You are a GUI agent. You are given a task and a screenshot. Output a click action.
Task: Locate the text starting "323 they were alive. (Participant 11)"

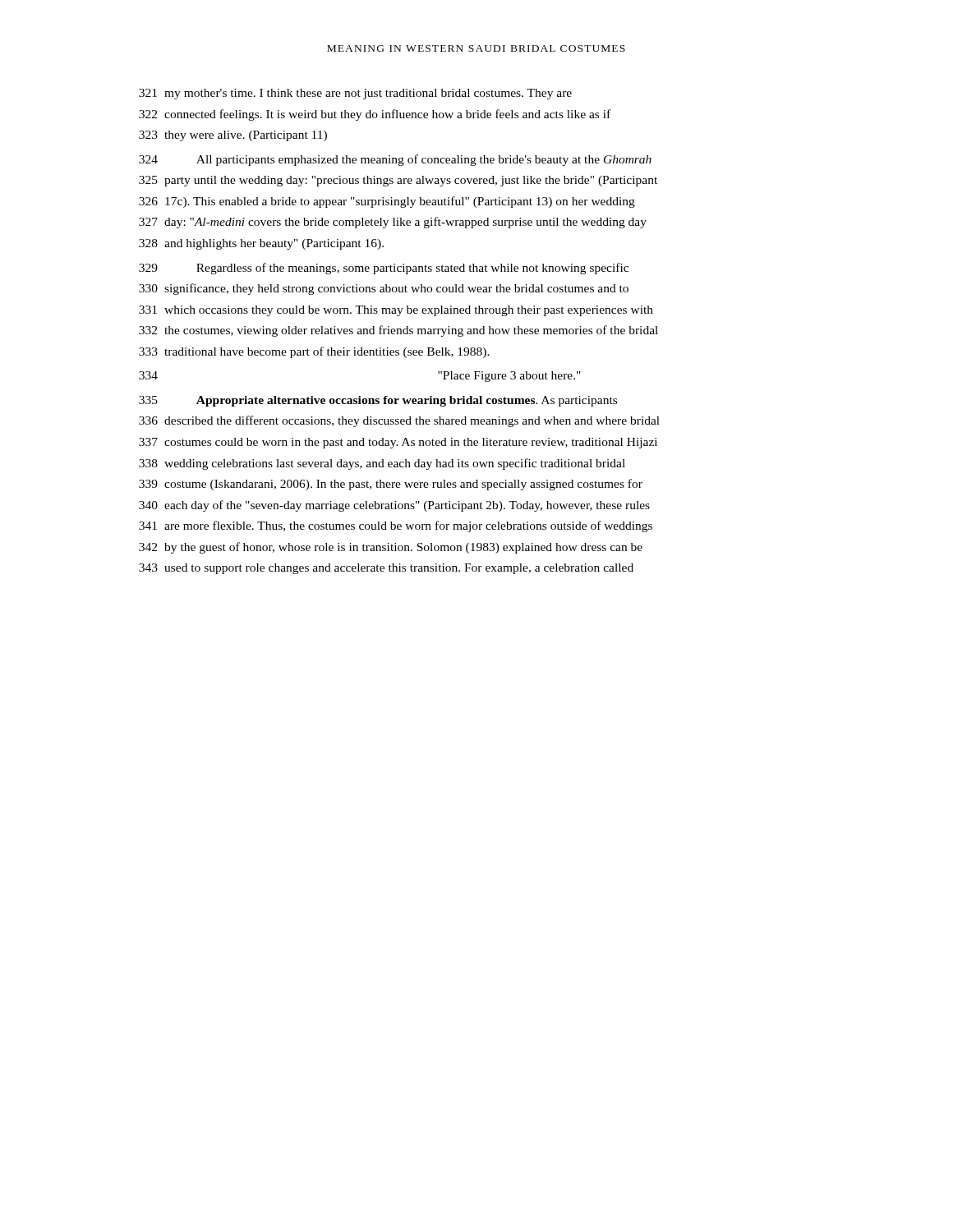coord(233,136)
